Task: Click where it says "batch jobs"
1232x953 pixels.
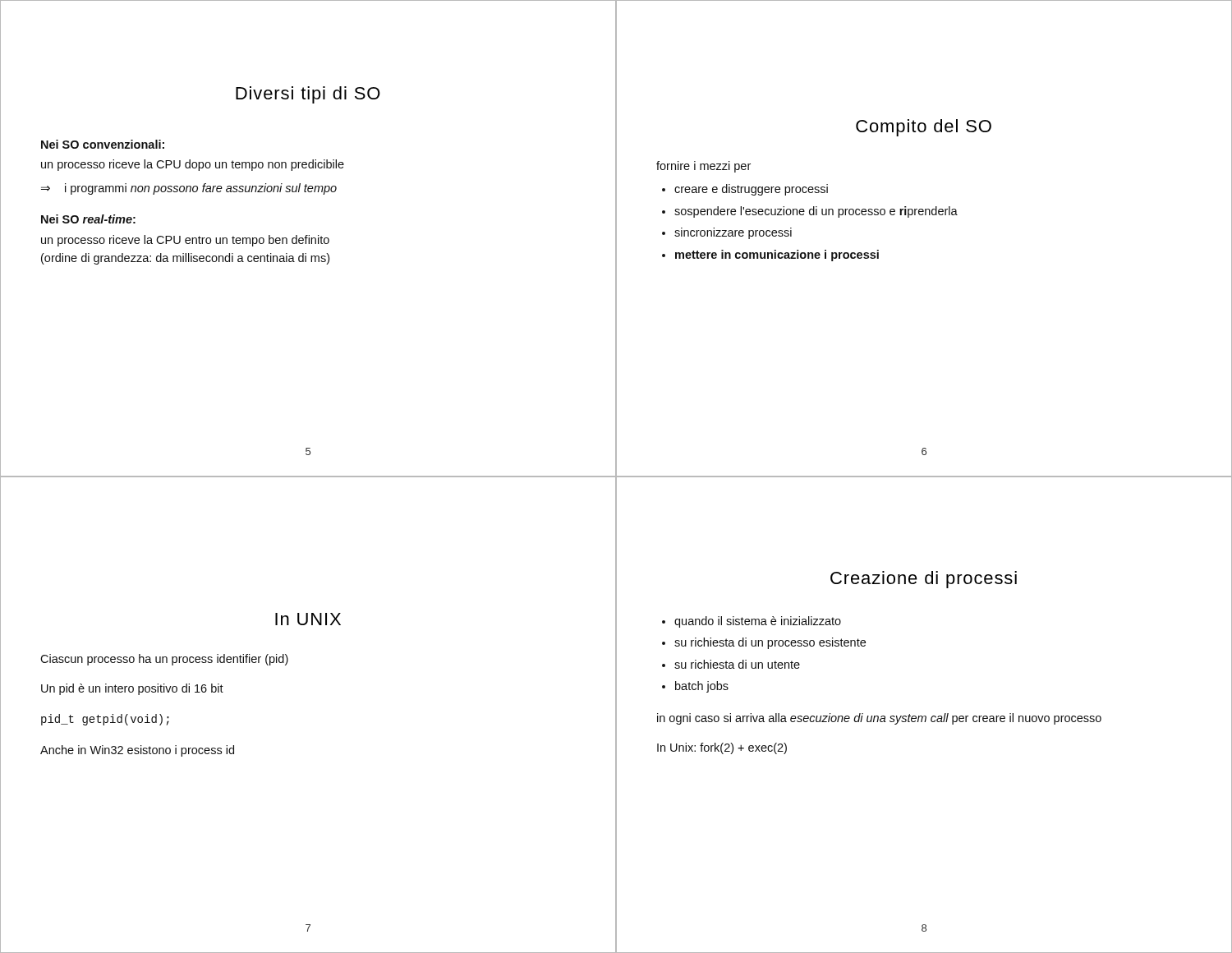Action: coord(701,686)
